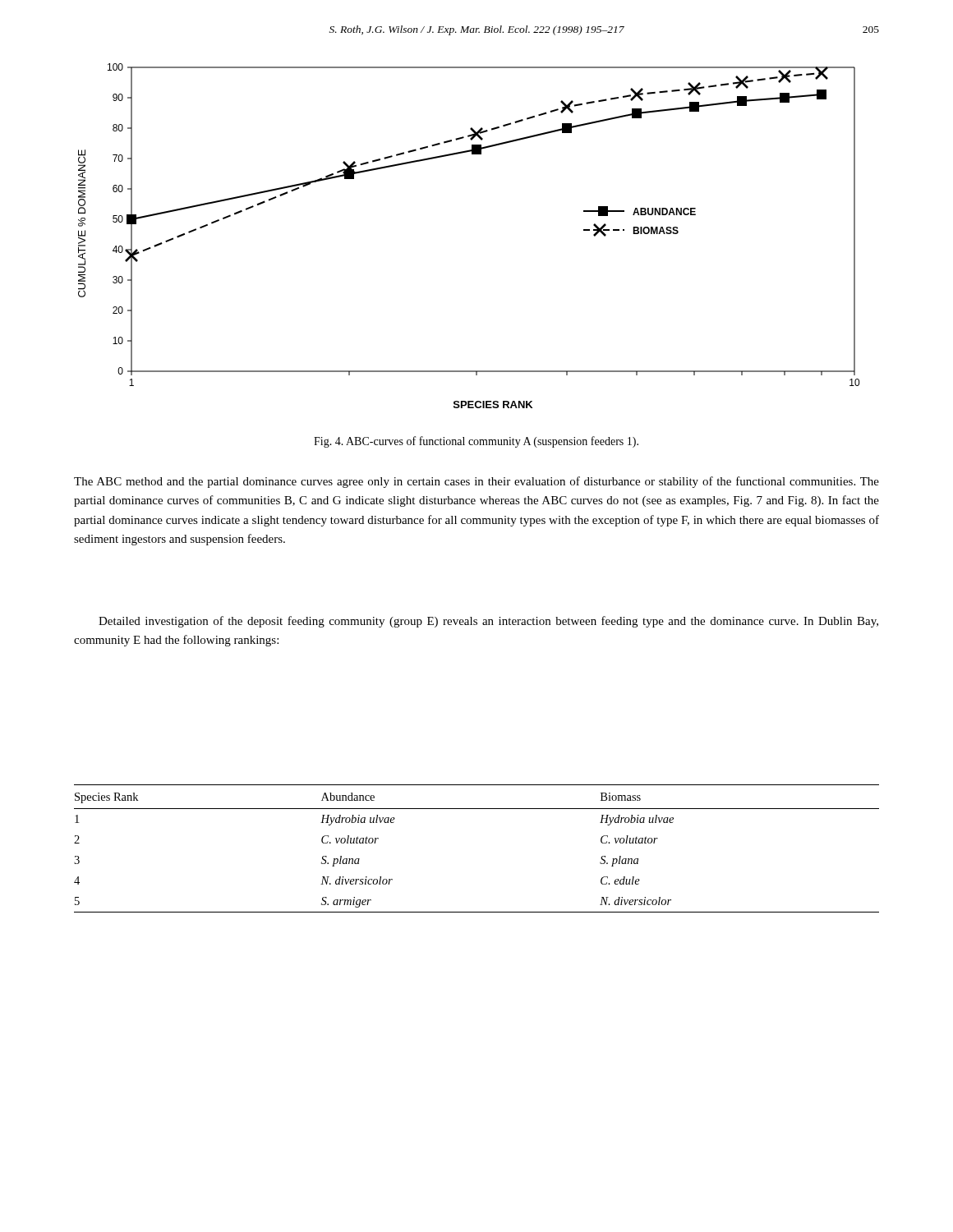
Task: Point to the block starting "The ABC method"
Action: 476,510
